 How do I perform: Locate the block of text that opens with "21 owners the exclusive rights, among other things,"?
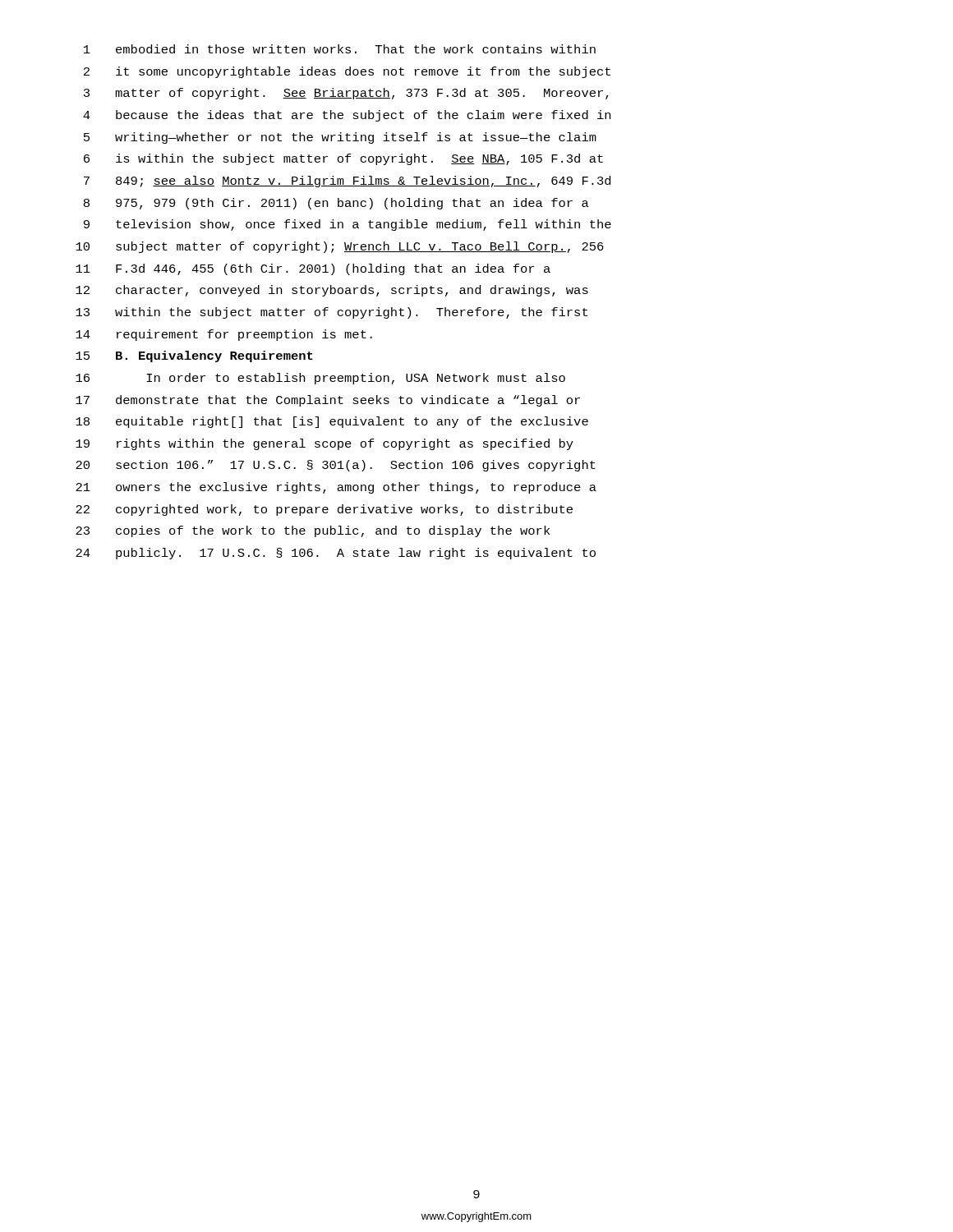coord(476,488)
